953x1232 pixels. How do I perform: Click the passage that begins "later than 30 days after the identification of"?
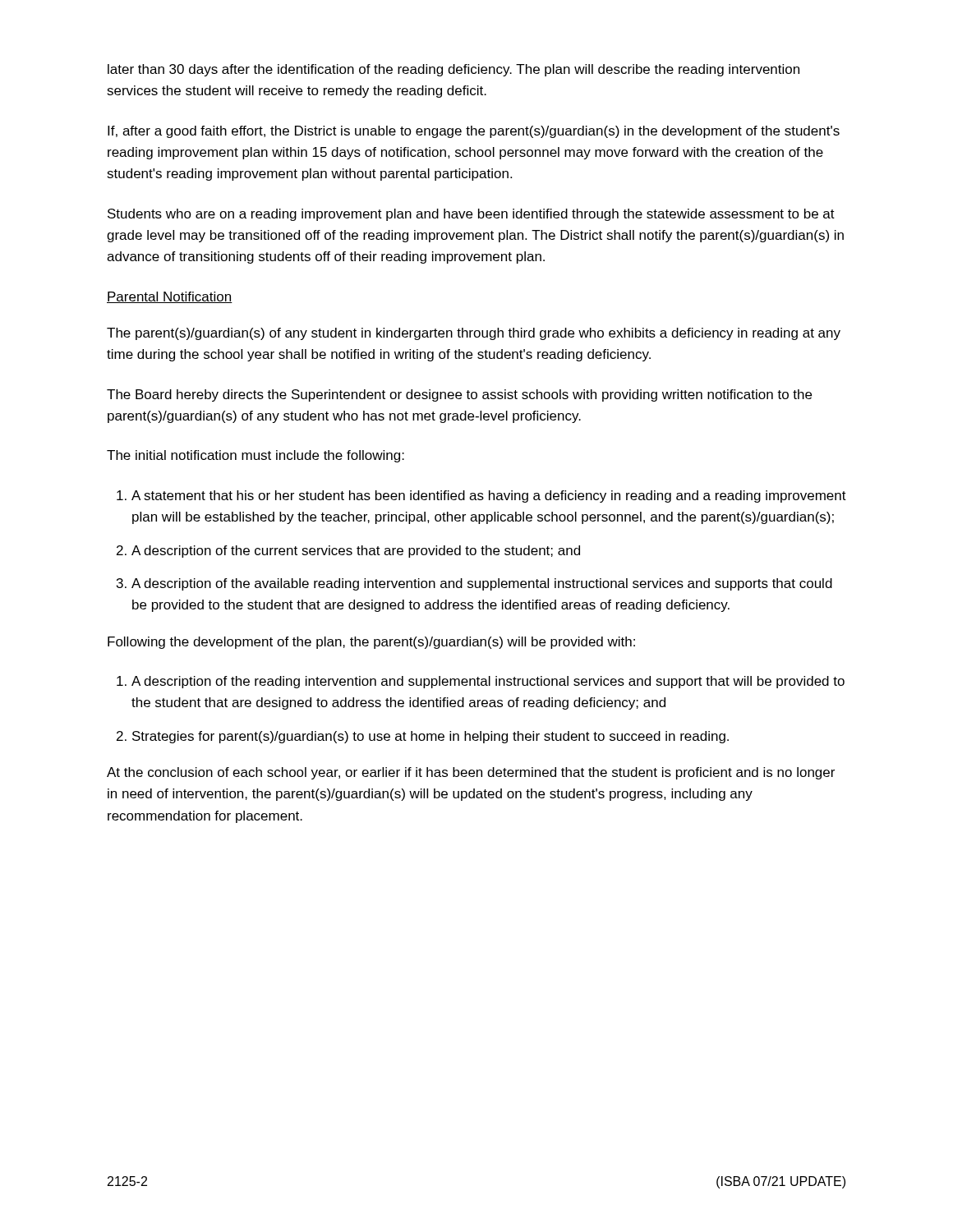(454, 80)
